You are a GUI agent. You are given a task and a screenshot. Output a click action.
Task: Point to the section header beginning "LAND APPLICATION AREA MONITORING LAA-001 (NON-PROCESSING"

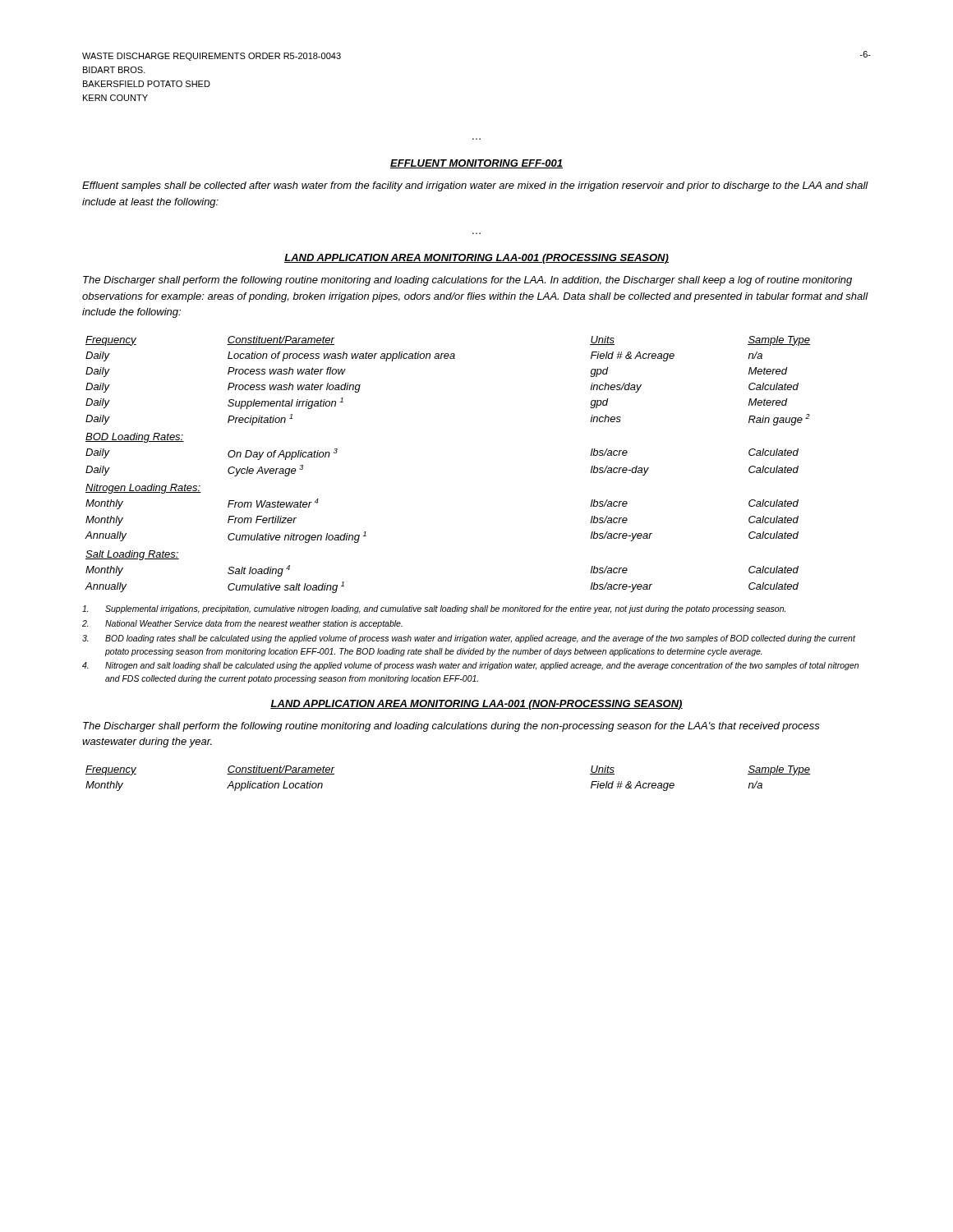[x=476, y=703]
